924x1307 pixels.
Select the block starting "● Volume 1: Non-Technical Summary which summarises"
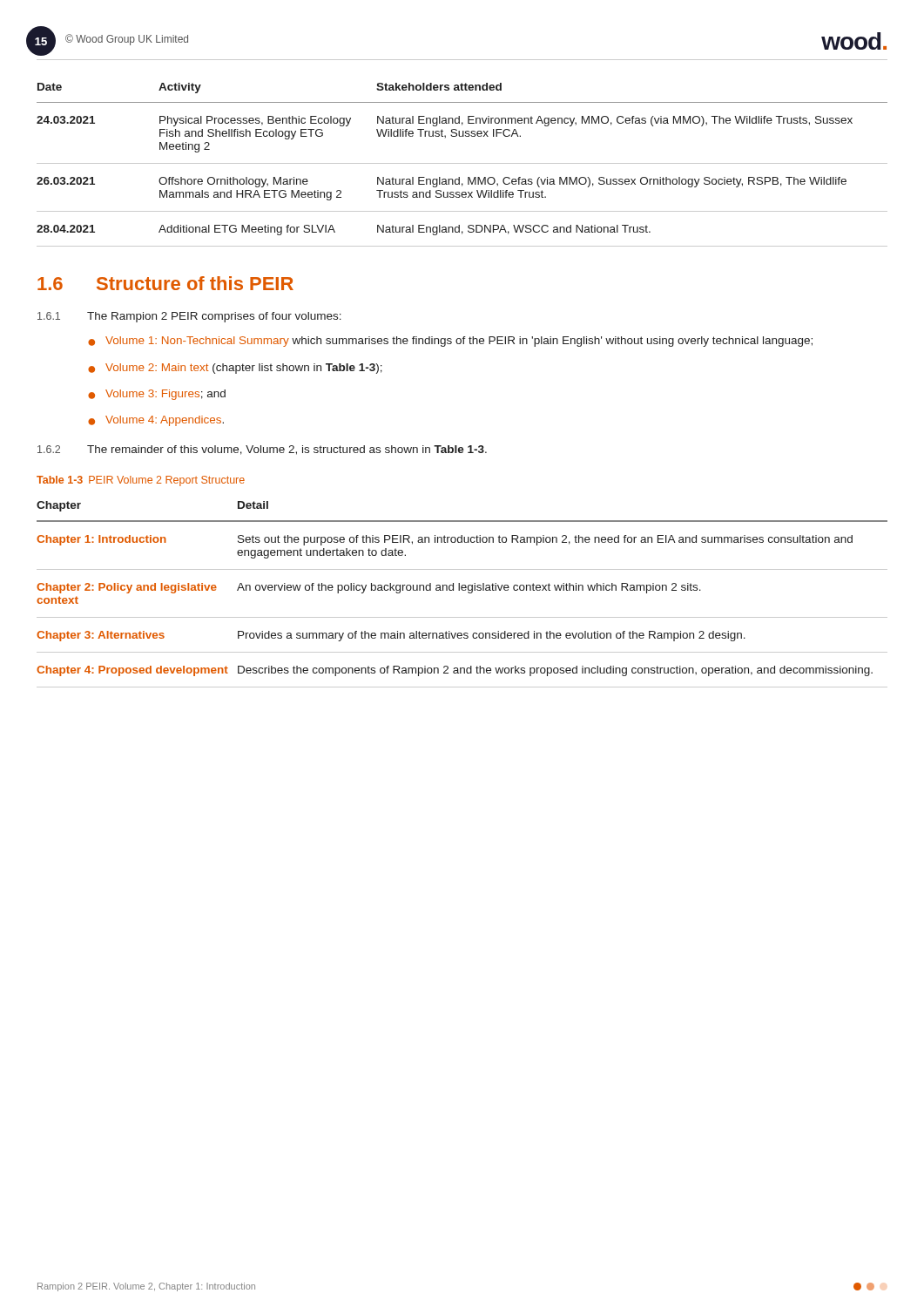click(450, 342)
